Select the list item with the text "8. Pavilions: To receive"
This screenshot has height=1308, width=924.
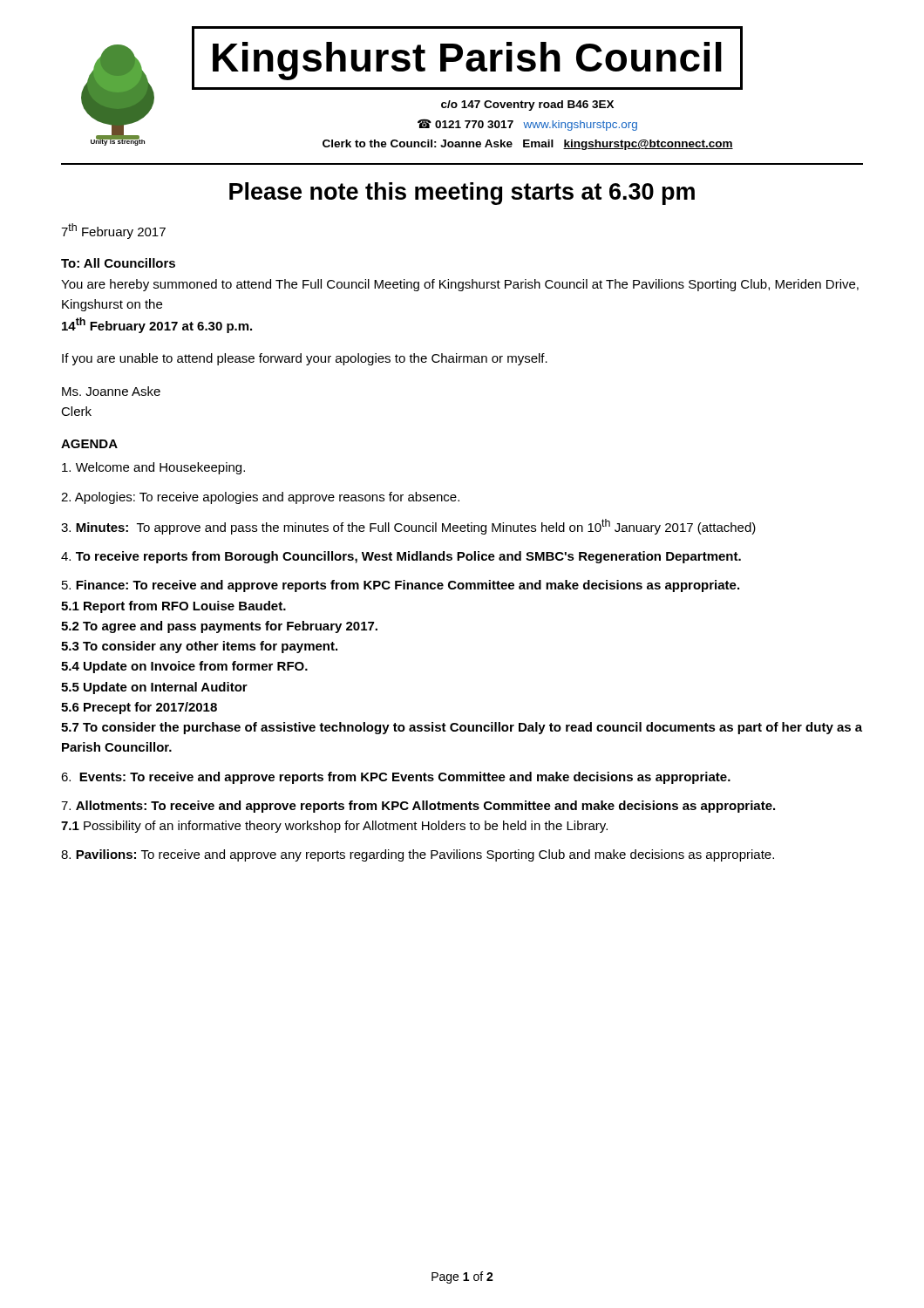pos(418,854)
